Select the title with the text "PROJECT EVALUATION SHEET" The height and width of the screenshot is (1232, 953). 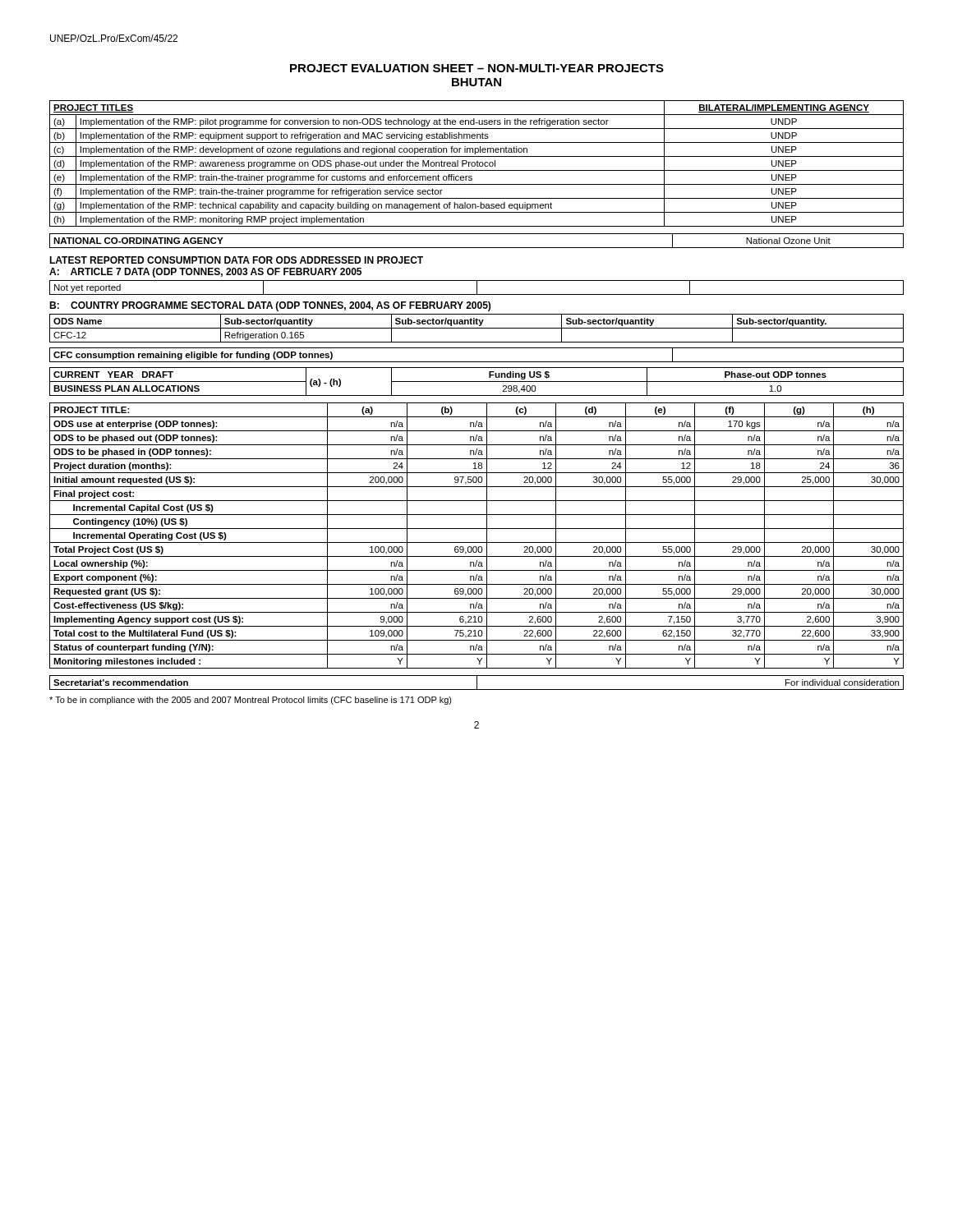pyautogui.click(x=476, y=75)
